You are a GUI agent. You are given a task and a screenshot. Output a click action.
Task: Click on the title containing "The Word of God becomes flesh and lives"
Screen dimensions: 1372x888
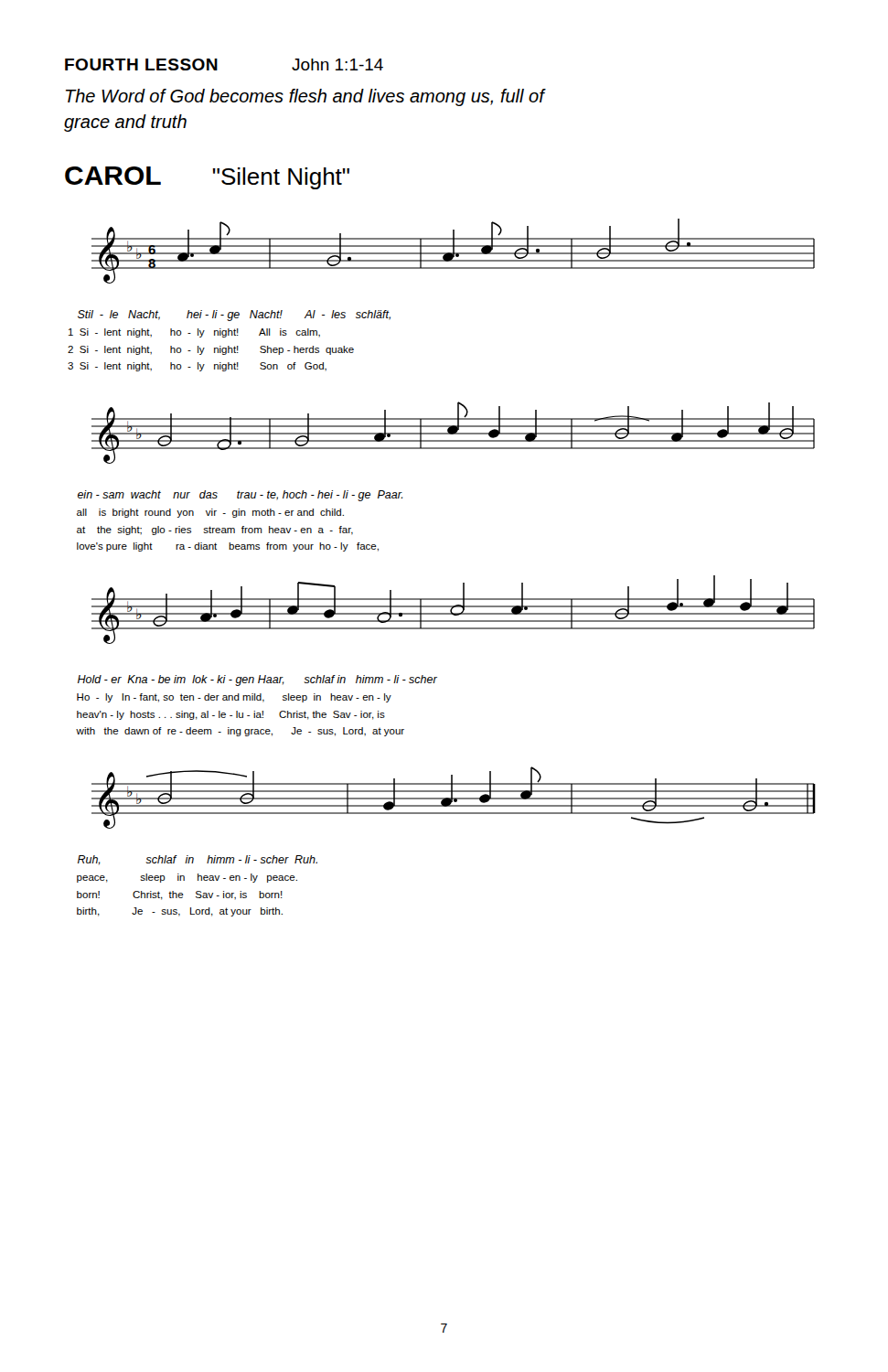304,109
